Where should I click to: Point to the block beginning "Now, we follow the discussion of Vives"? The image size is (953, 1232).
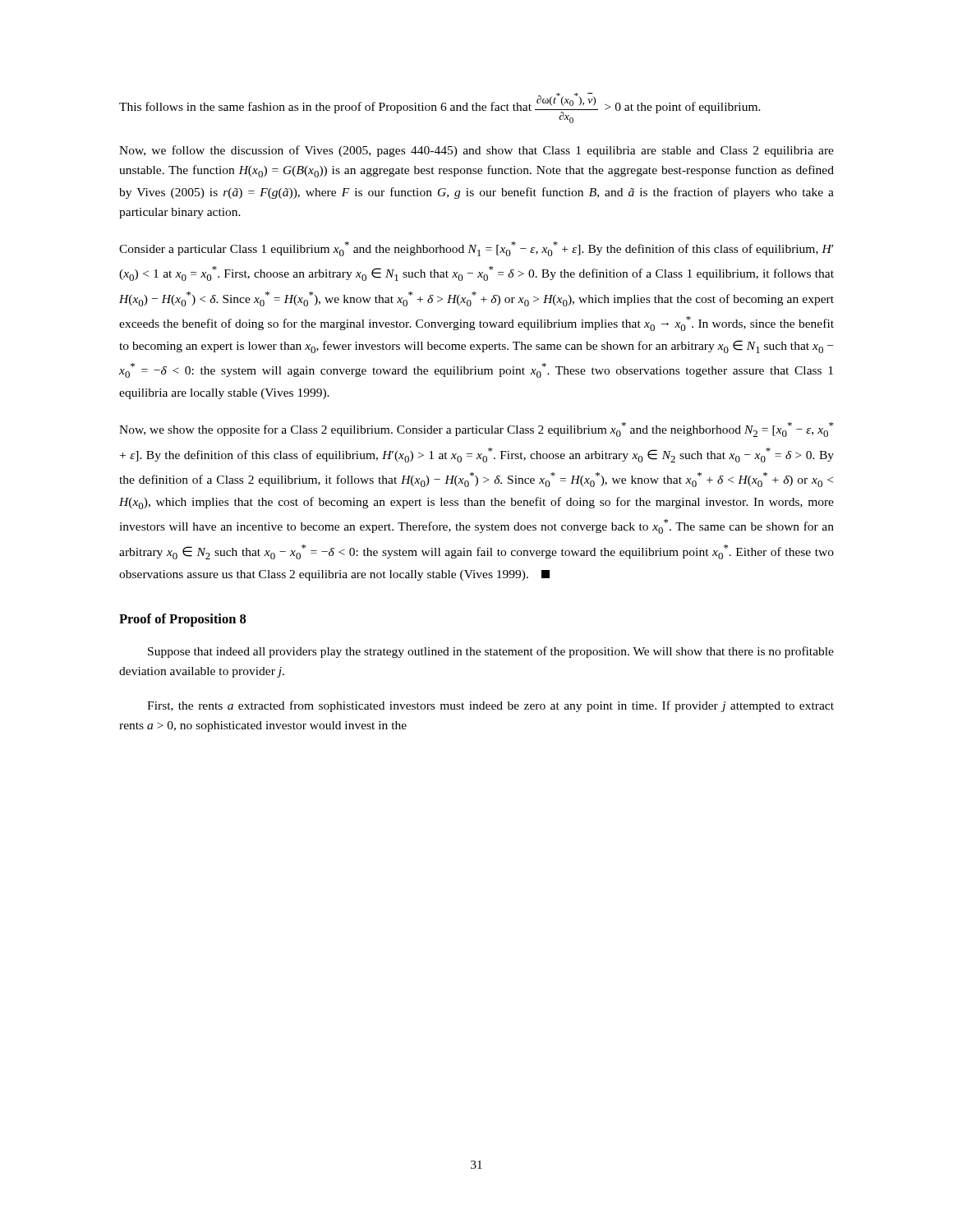(476, 181)
